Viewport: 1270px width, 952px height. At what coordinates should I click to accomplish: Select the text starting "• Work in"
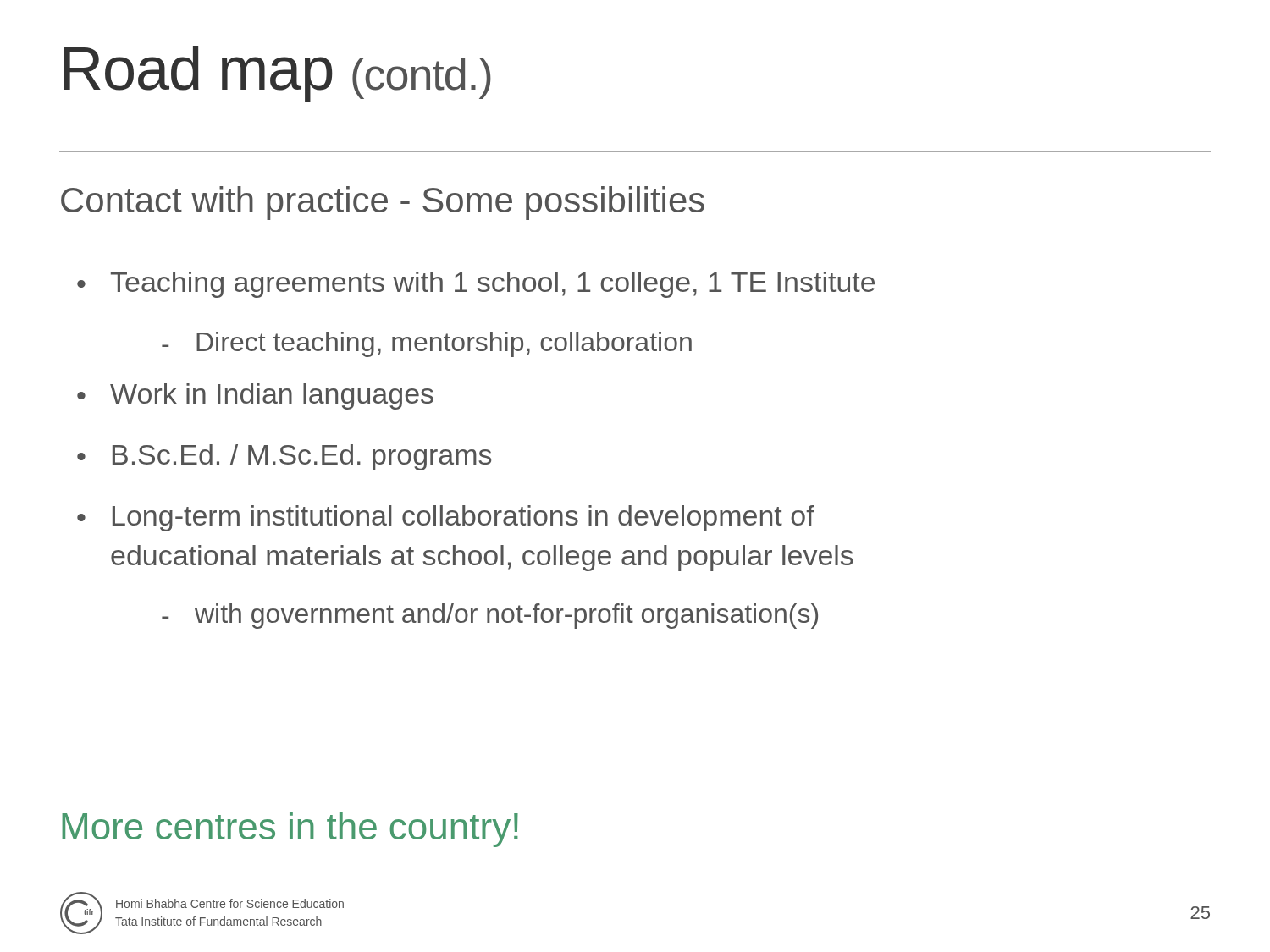pos(255,395)
